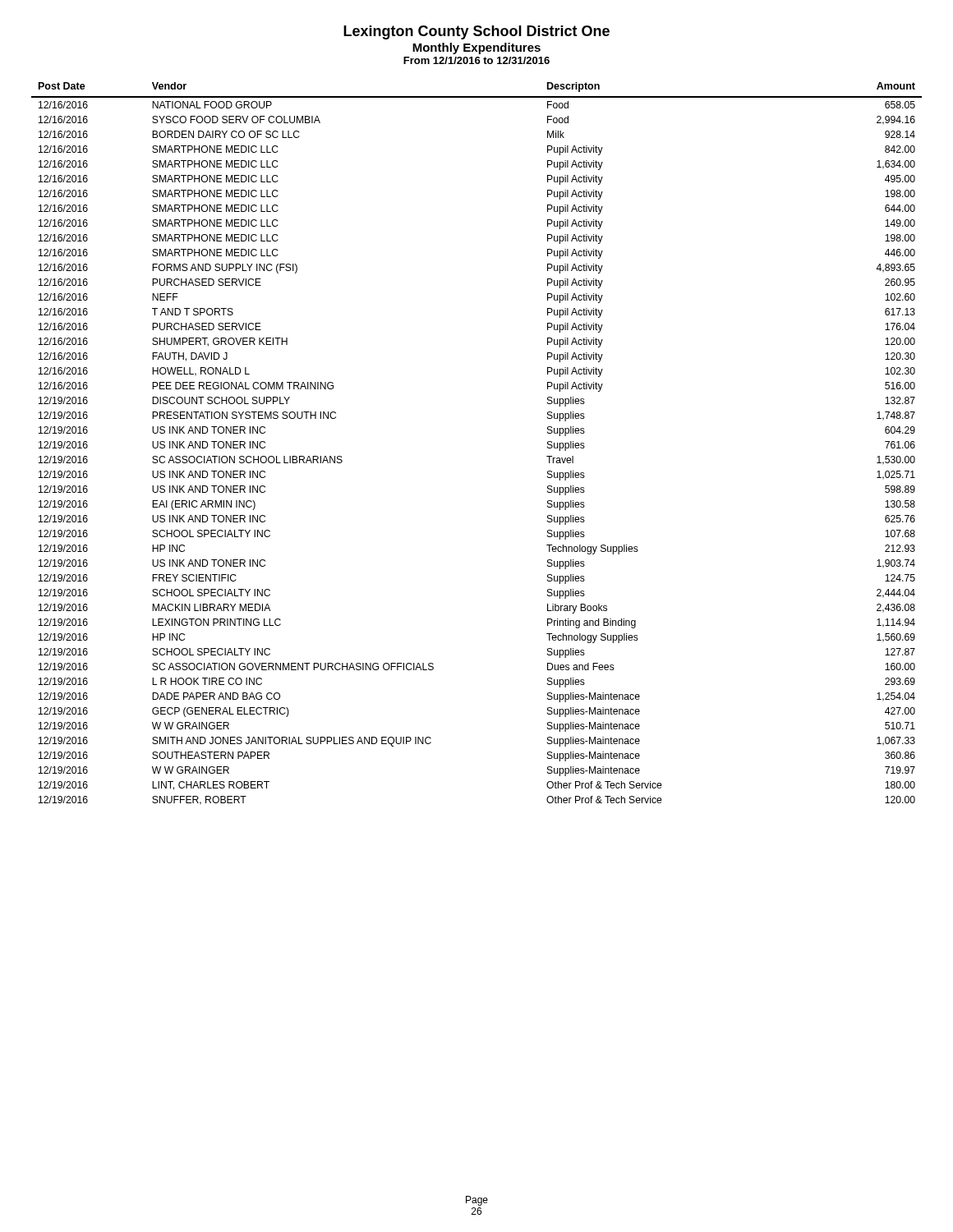Click the table
Viewport: 953px width, 1232px height.
pos(476,442)
